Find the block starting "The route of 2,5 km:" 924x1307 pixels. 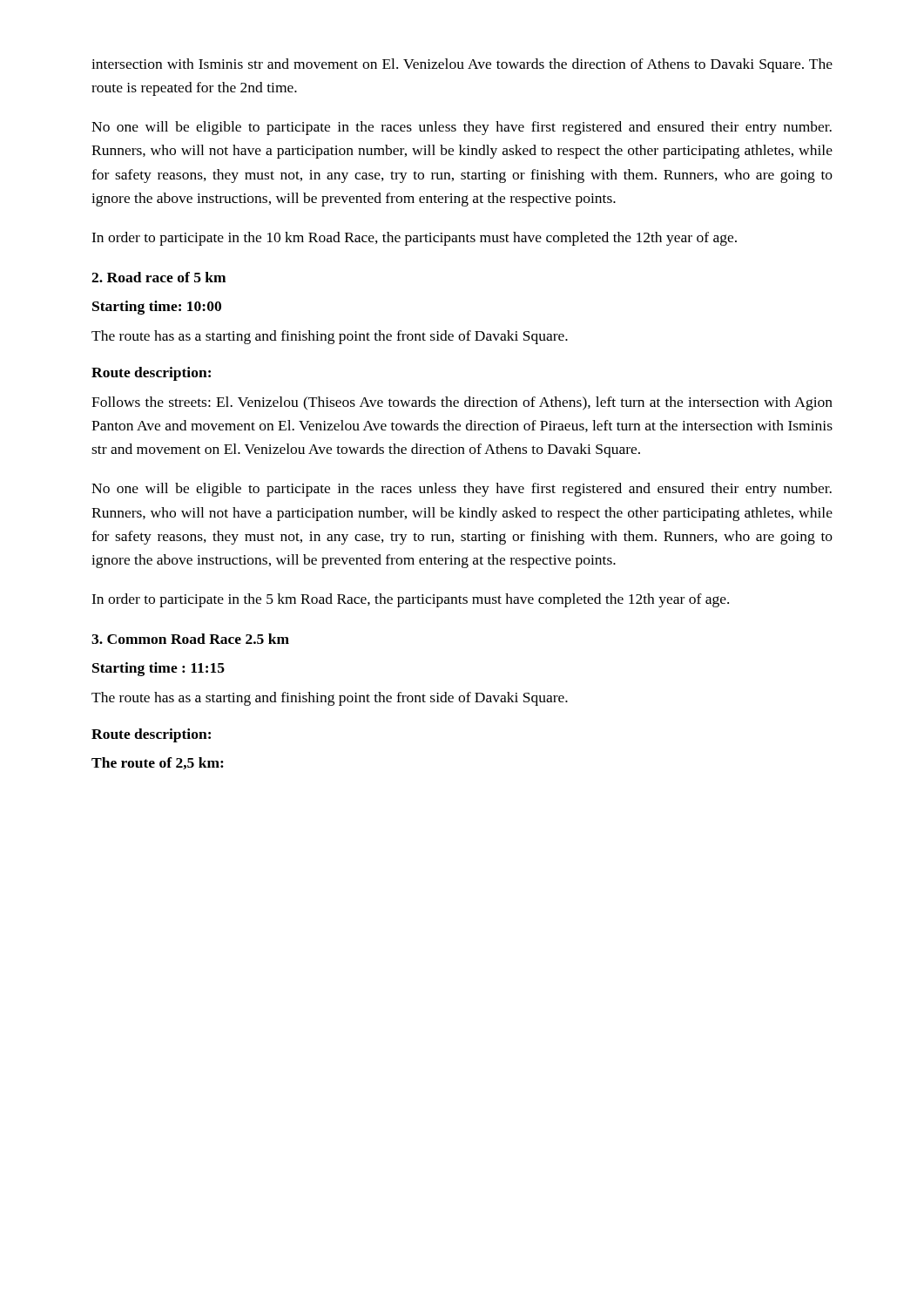(x=158, y=763)
